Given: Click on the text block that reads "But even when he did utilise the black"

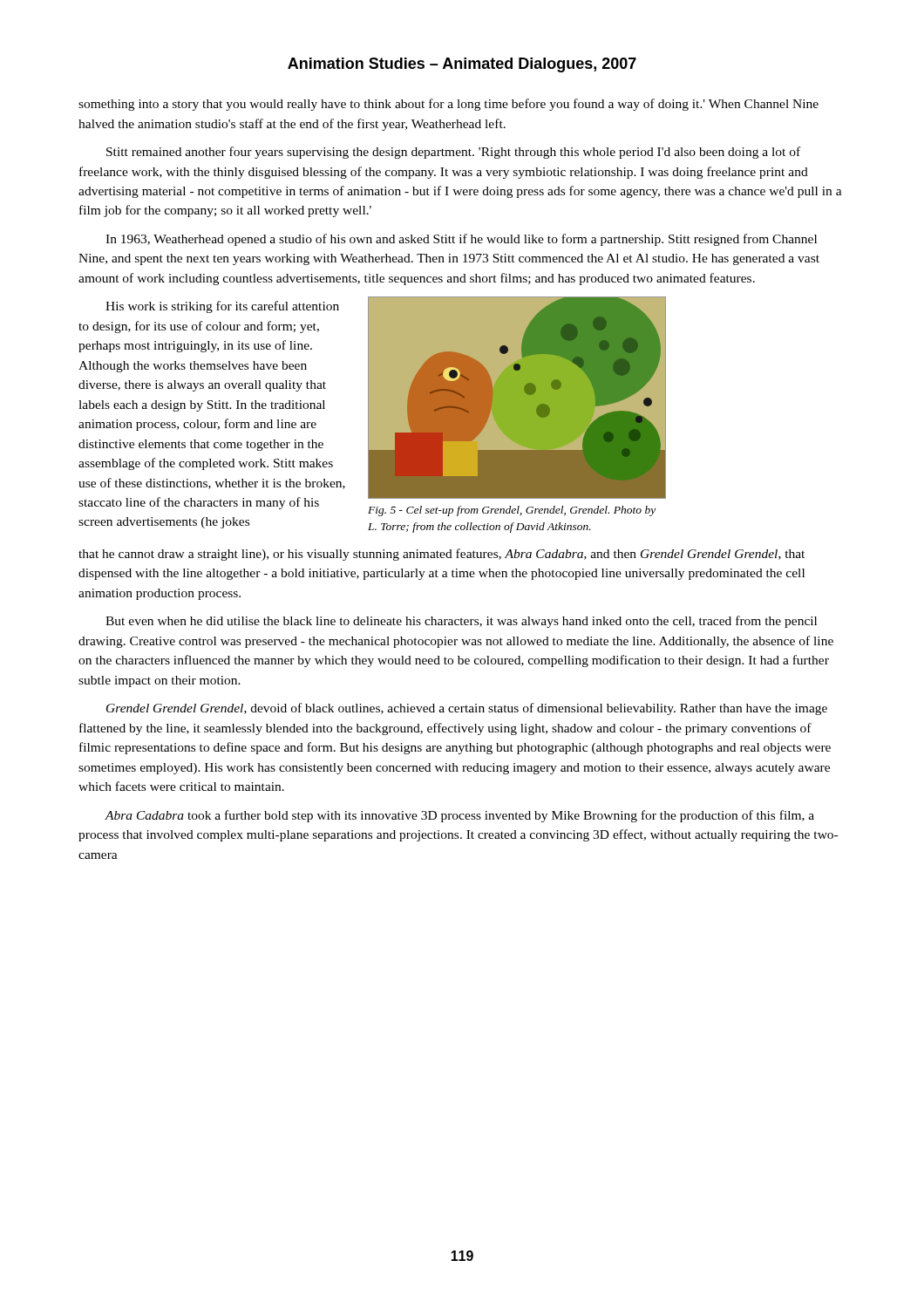Looking at the screenshot, I should click(462, 651).
